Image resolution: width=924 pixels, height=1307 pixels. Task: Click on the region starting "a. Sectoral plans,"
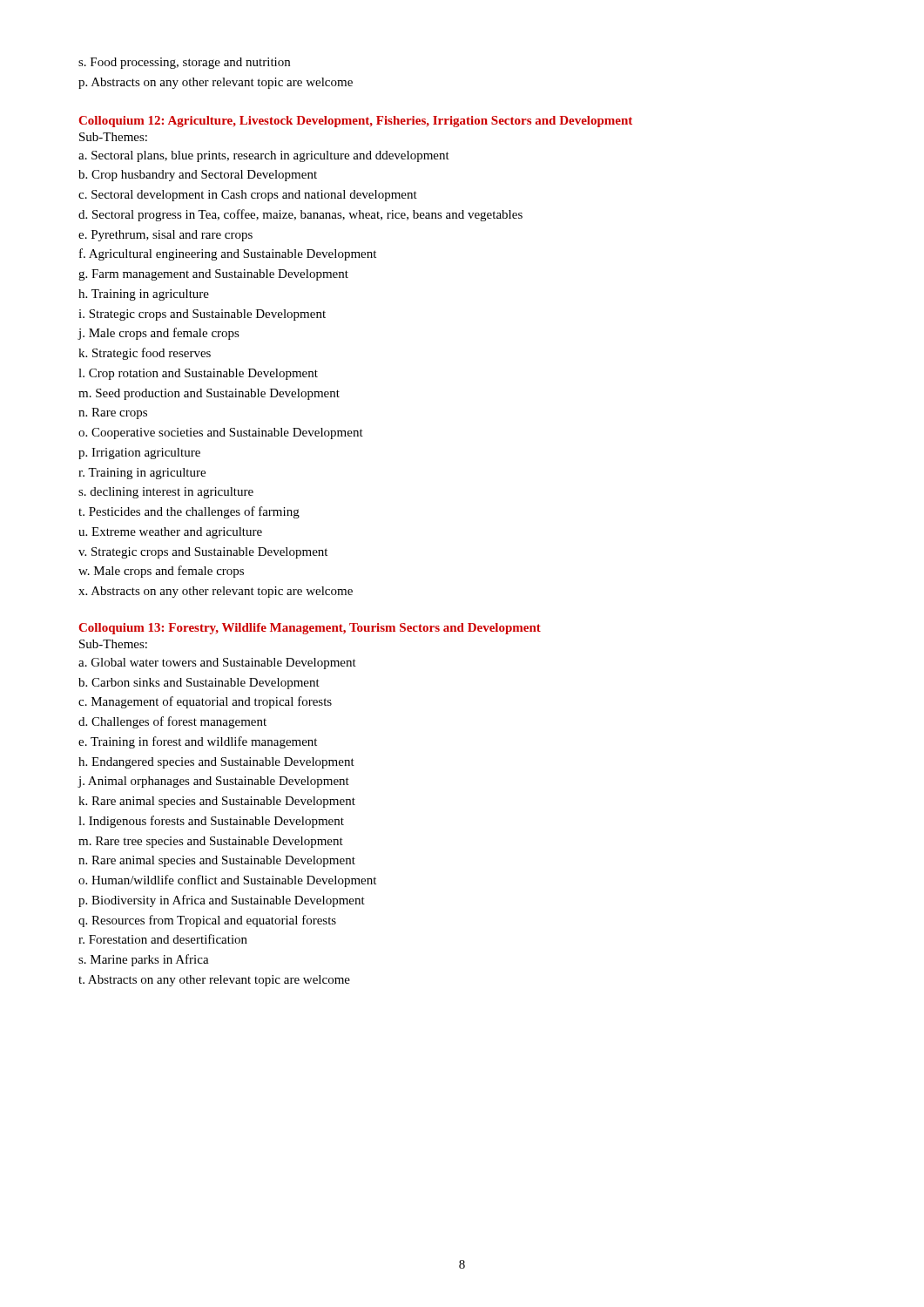click(x=264, y=155)
